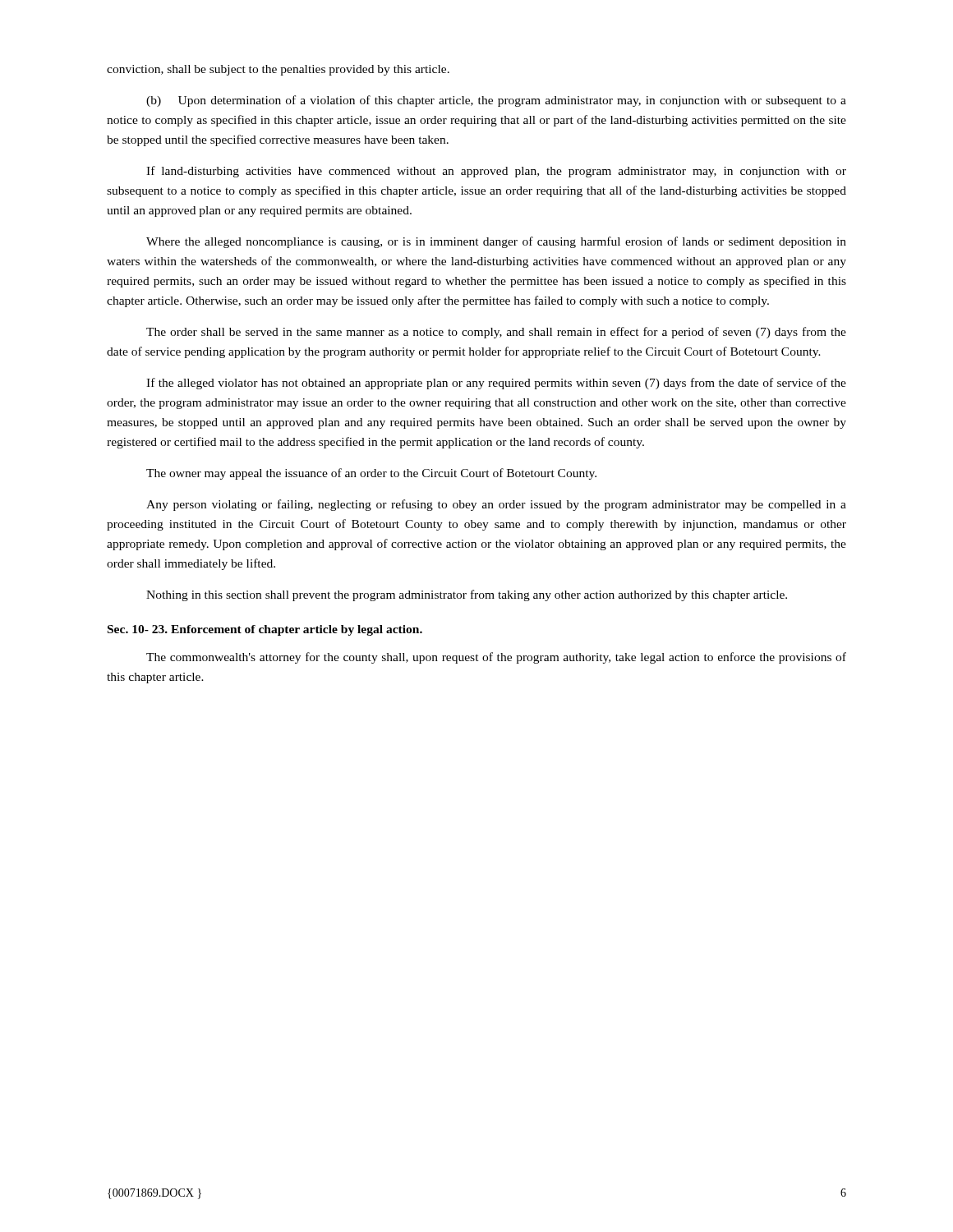
Task: Click the passage that begins "If the alleged"
Action: click(x=476, y=412)
